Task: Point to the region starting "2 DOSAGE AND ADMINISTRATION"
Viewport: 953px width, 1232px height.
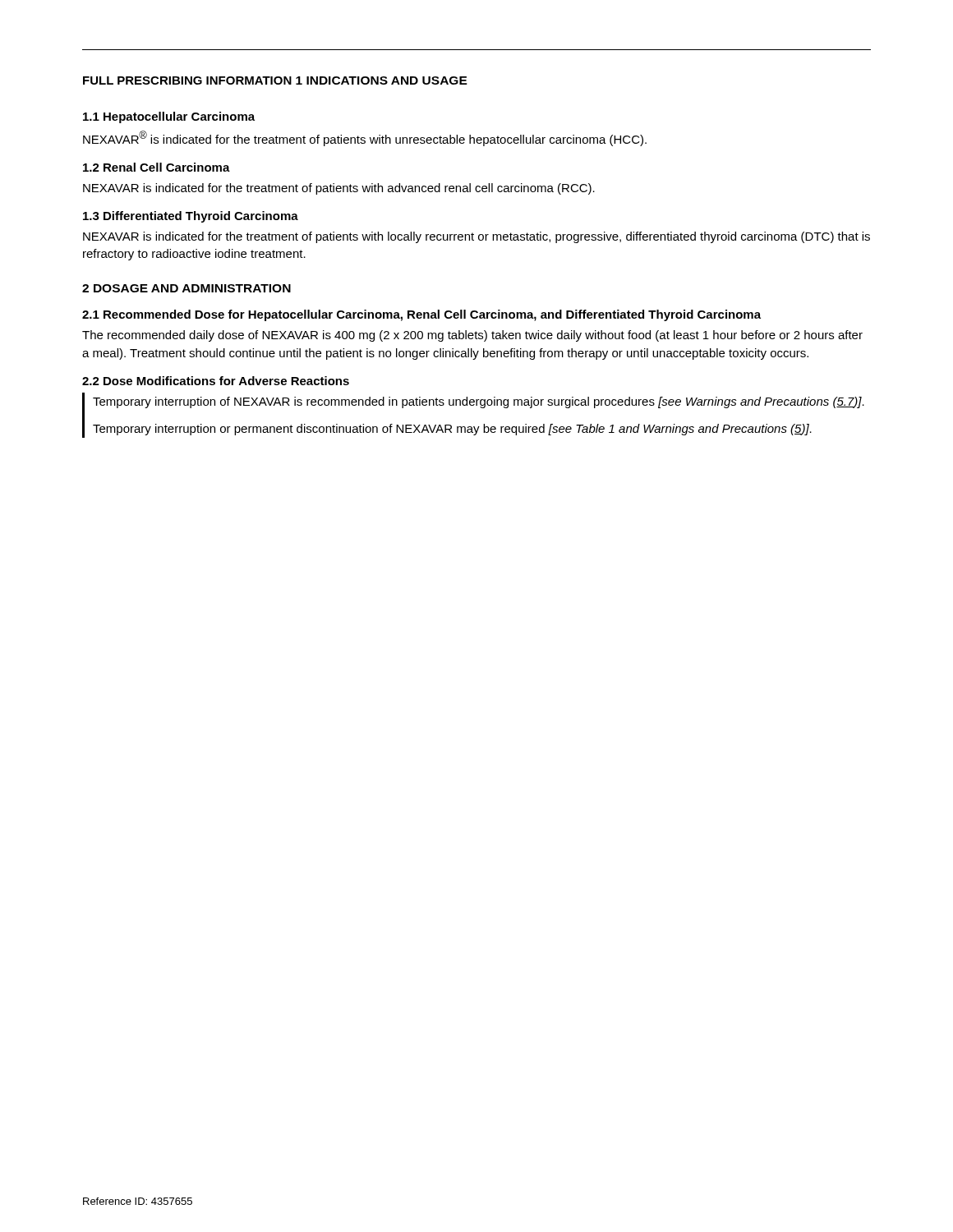Action: 187,288
